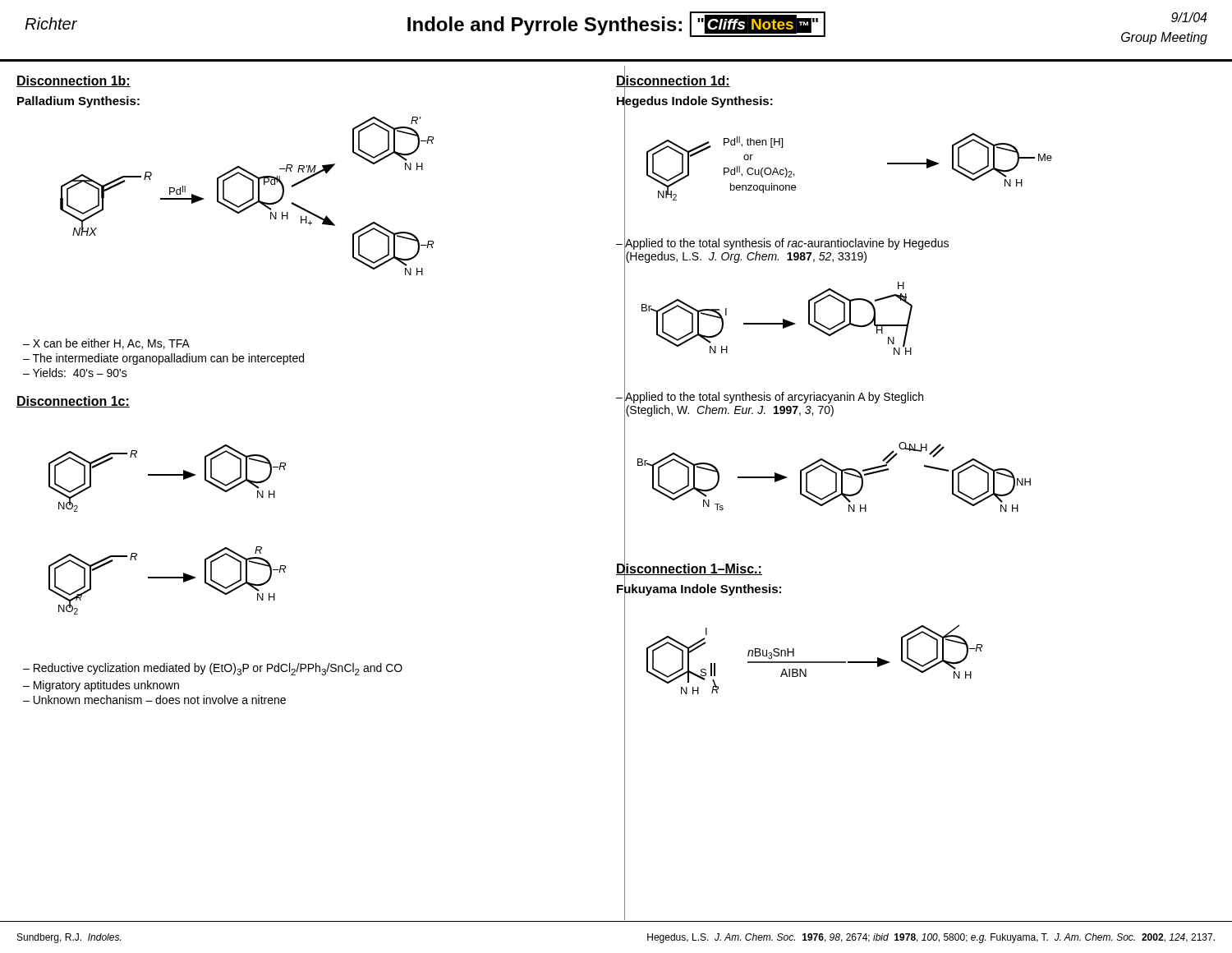Point to the text block starting "Palladium Synthesis:"
Image resolution: width=1232 pixels, height=953 pixels.
[78, 101]
